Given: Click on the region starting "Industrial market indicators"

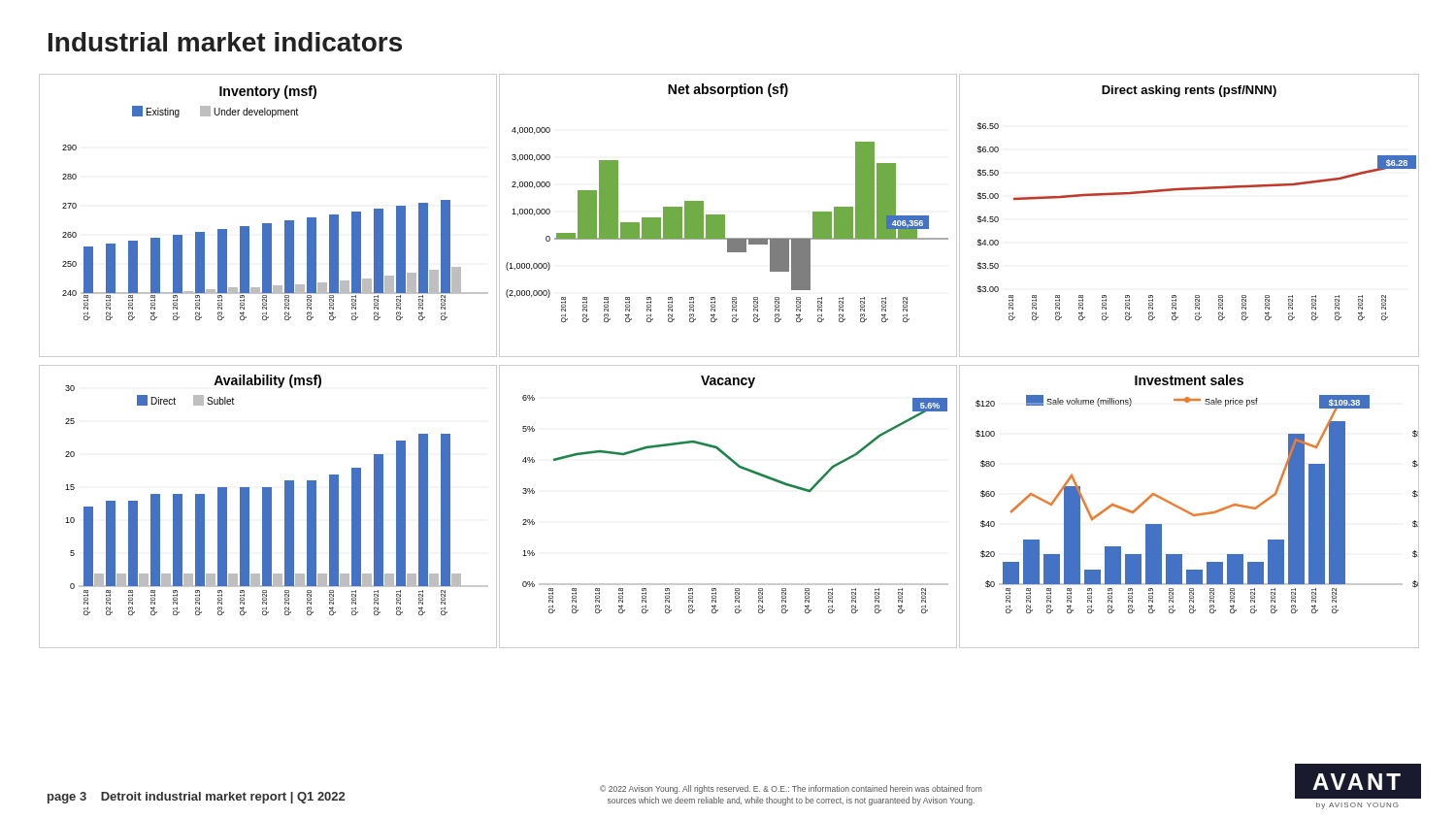Looking at the screenshot, I should (225, 42).
